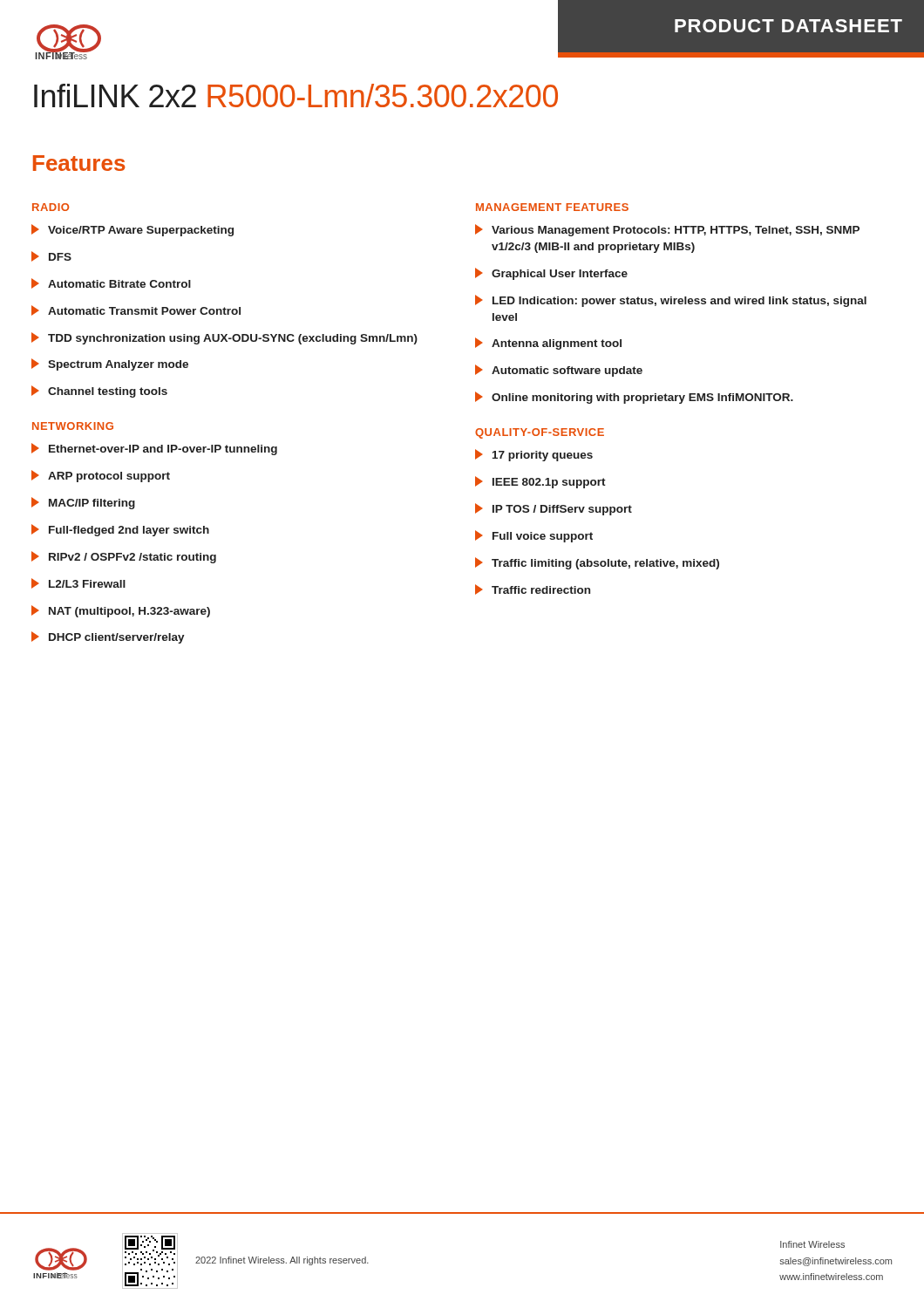Locate the element starting "Full voice support"
This screenshot has height=1308, width=924.
(534, 537)
